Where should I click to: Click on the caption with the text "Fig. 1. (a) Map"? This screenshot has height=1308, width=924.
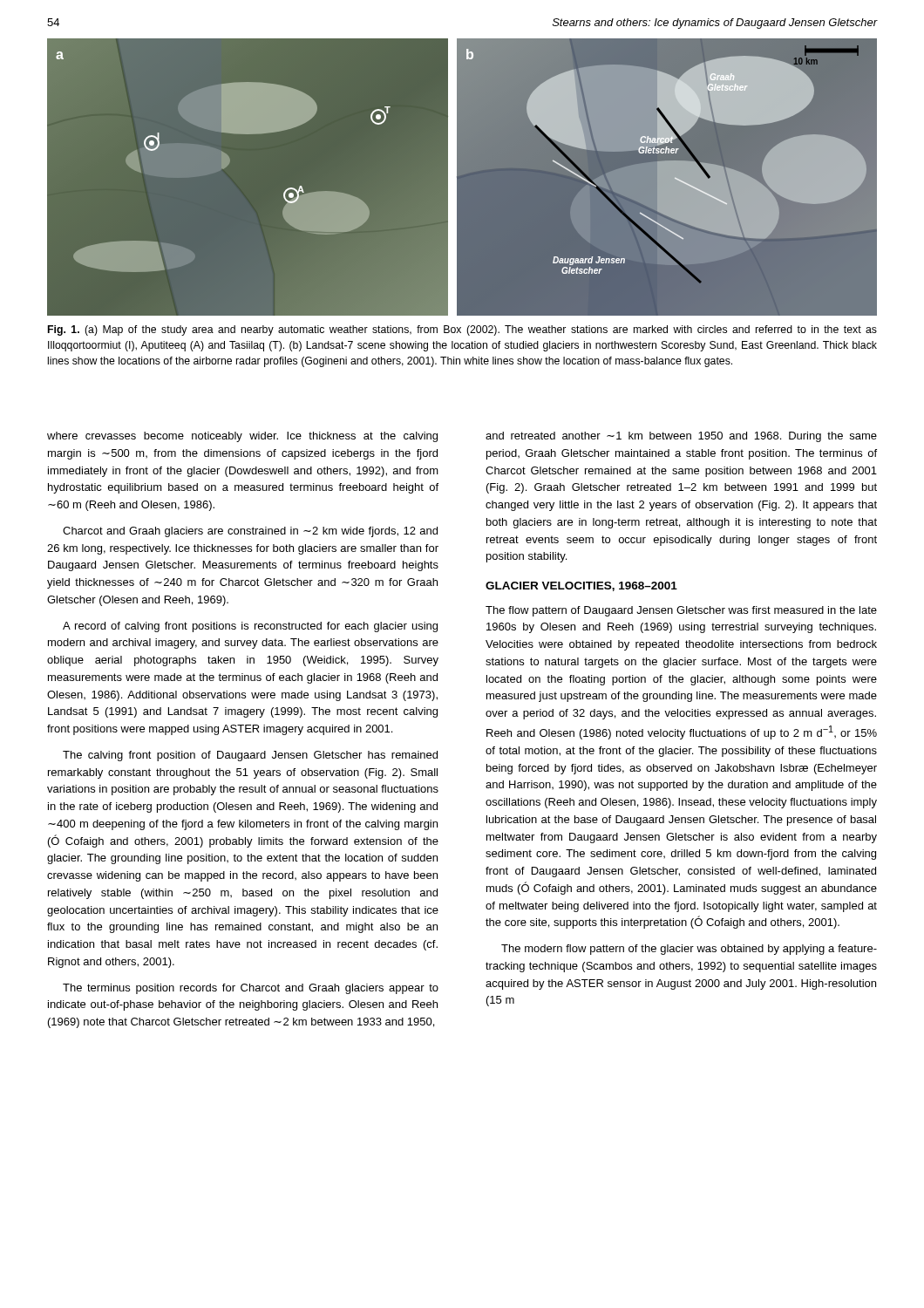[462, 345]
